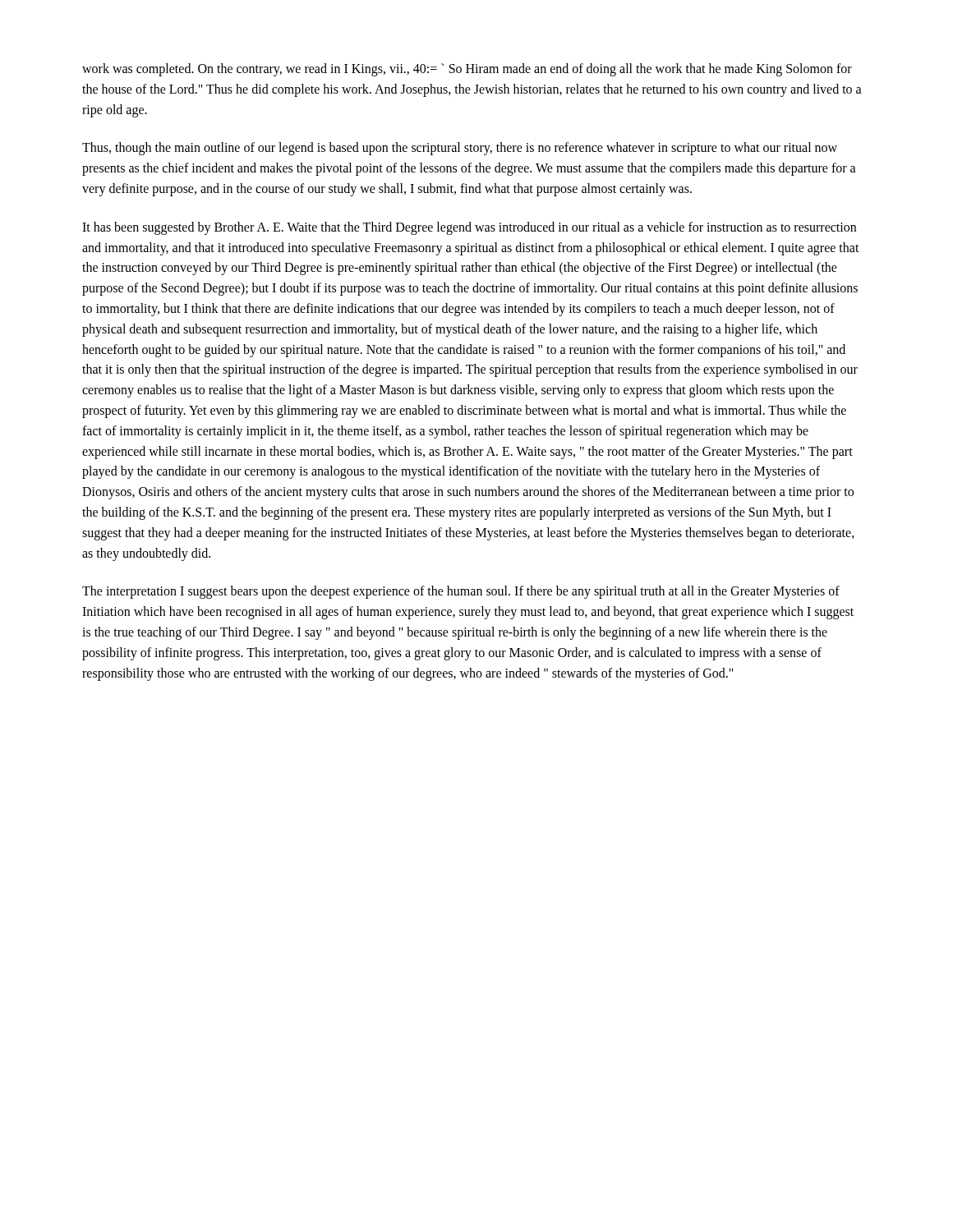The height and width of the screenshot is (1232, 953).
Task: Click on the text block with the text "Thus, though the"
Action: coord(469,168)
